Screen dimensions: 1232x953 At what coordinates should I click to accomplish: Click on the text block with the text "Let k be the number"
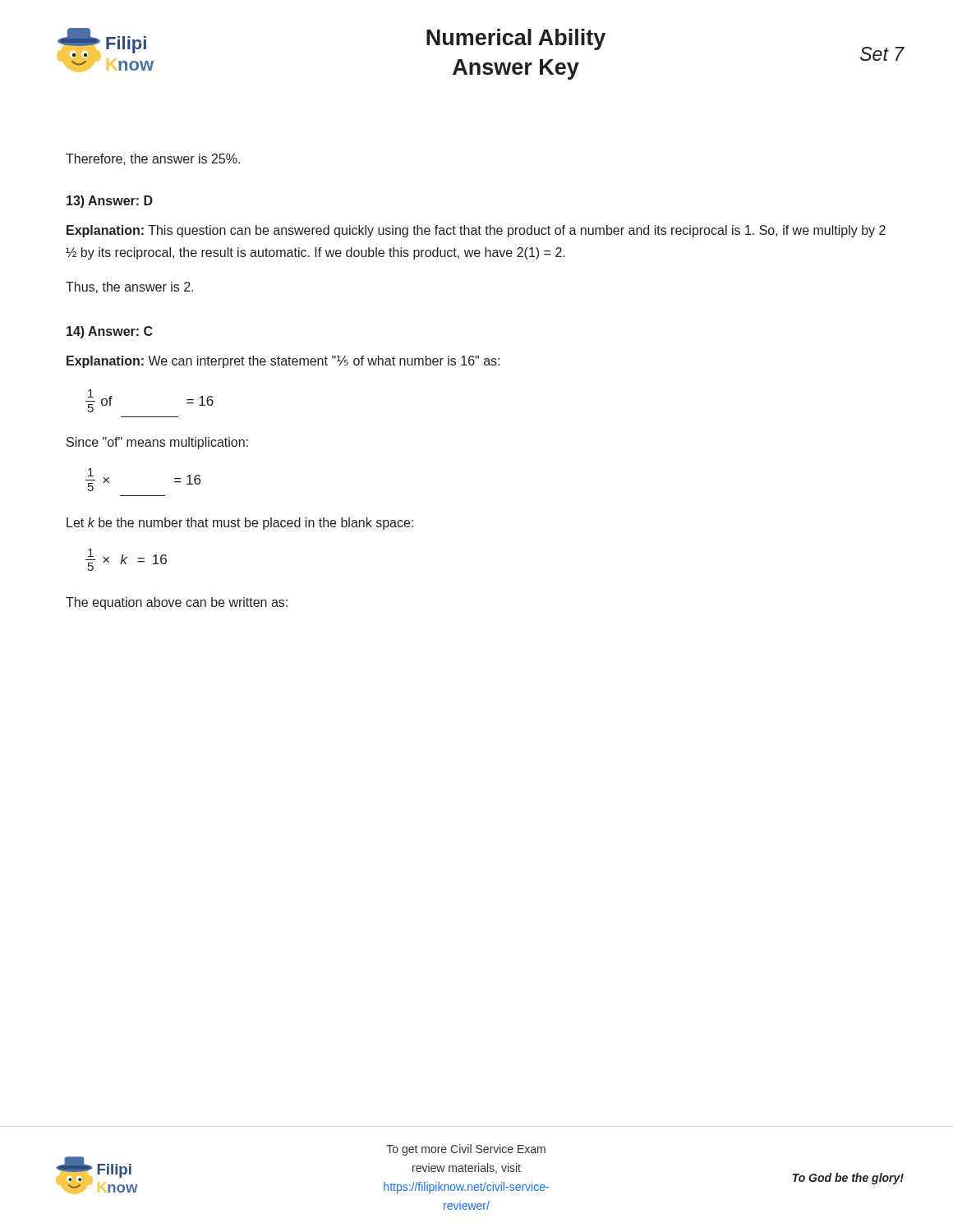tap(240, 522)
